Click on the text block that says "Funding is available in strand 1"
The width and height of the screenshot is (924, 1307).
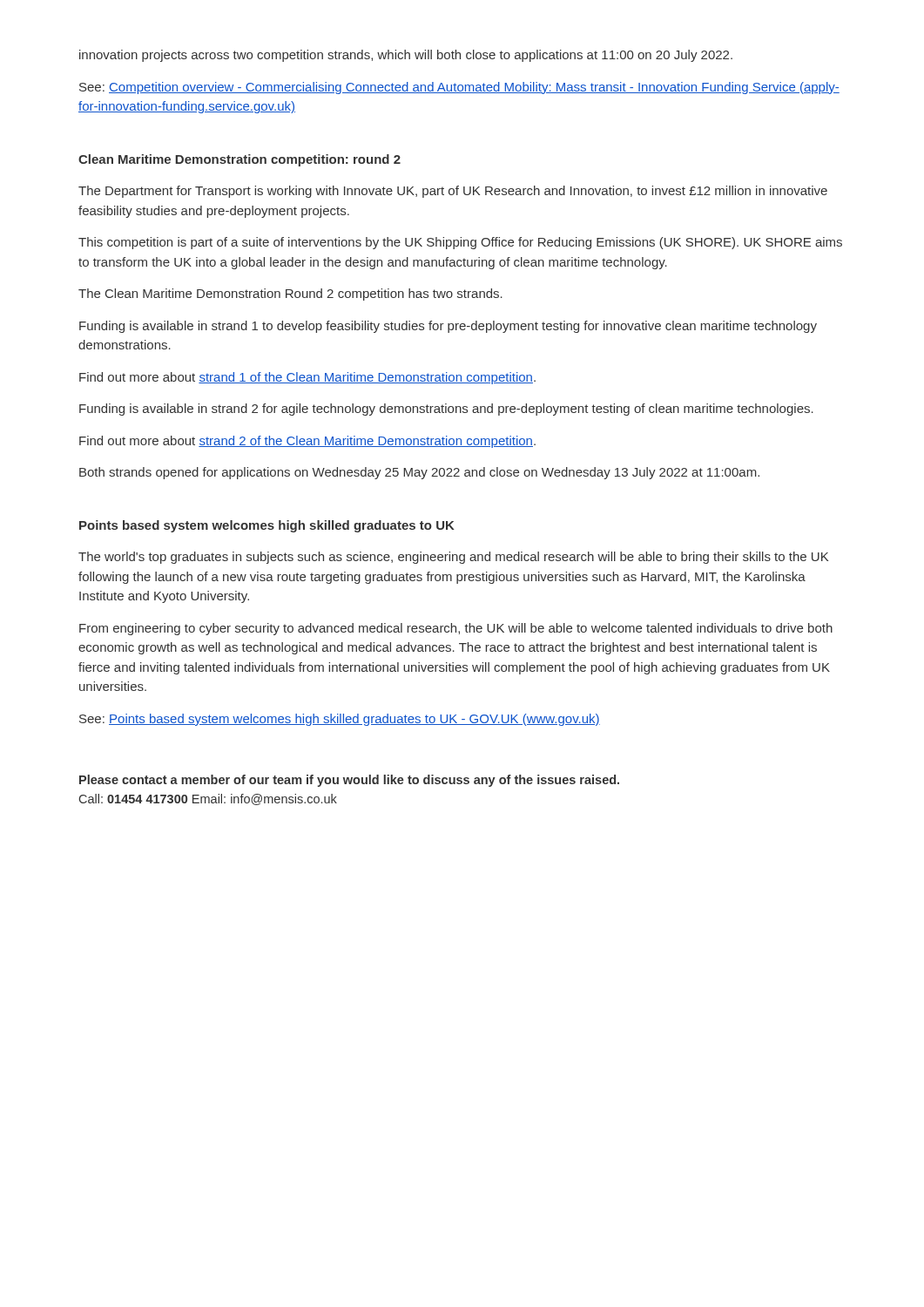(462, 336)
